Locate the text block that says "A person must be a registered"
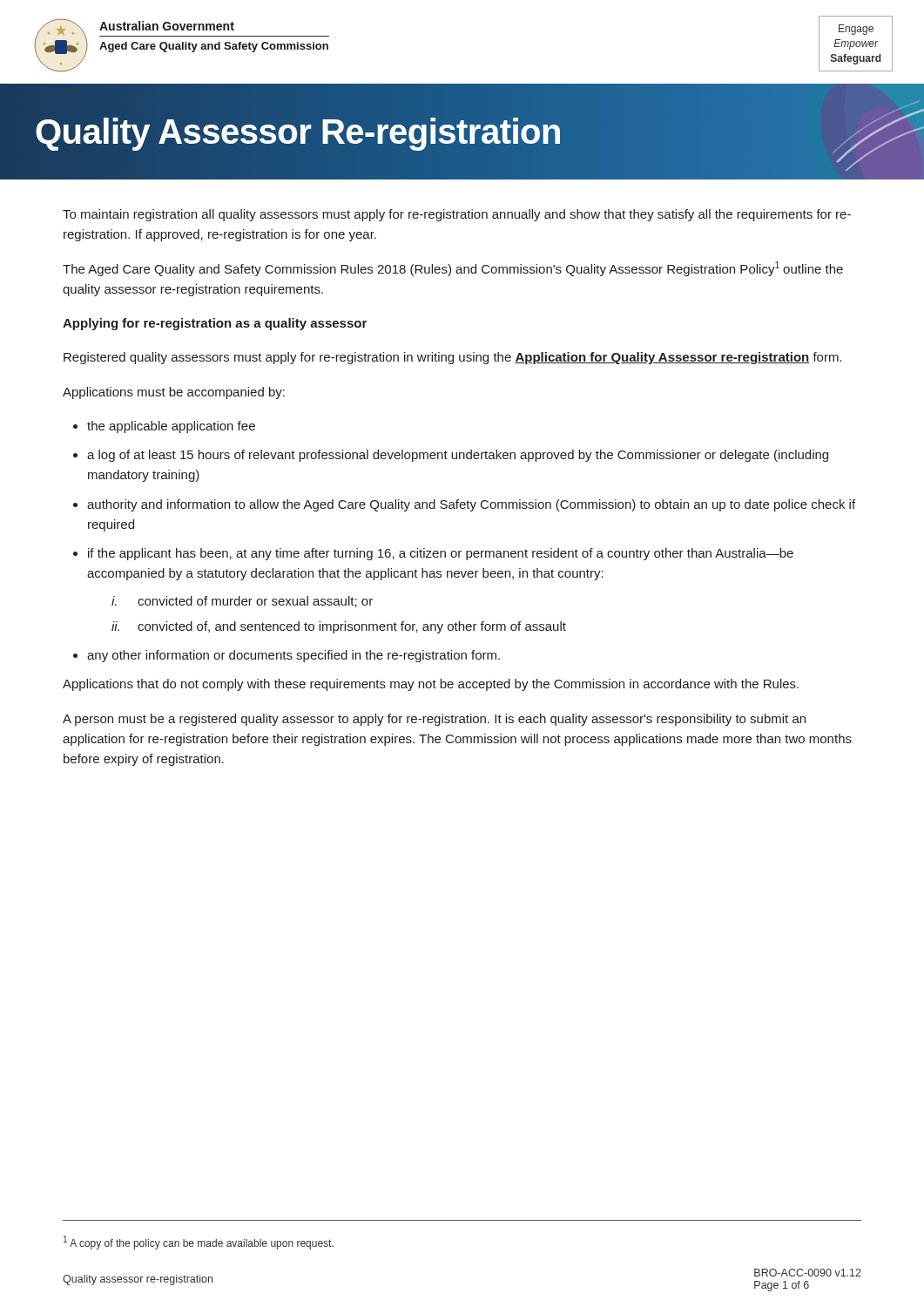The image size is (924, 1307). [462, 738]
